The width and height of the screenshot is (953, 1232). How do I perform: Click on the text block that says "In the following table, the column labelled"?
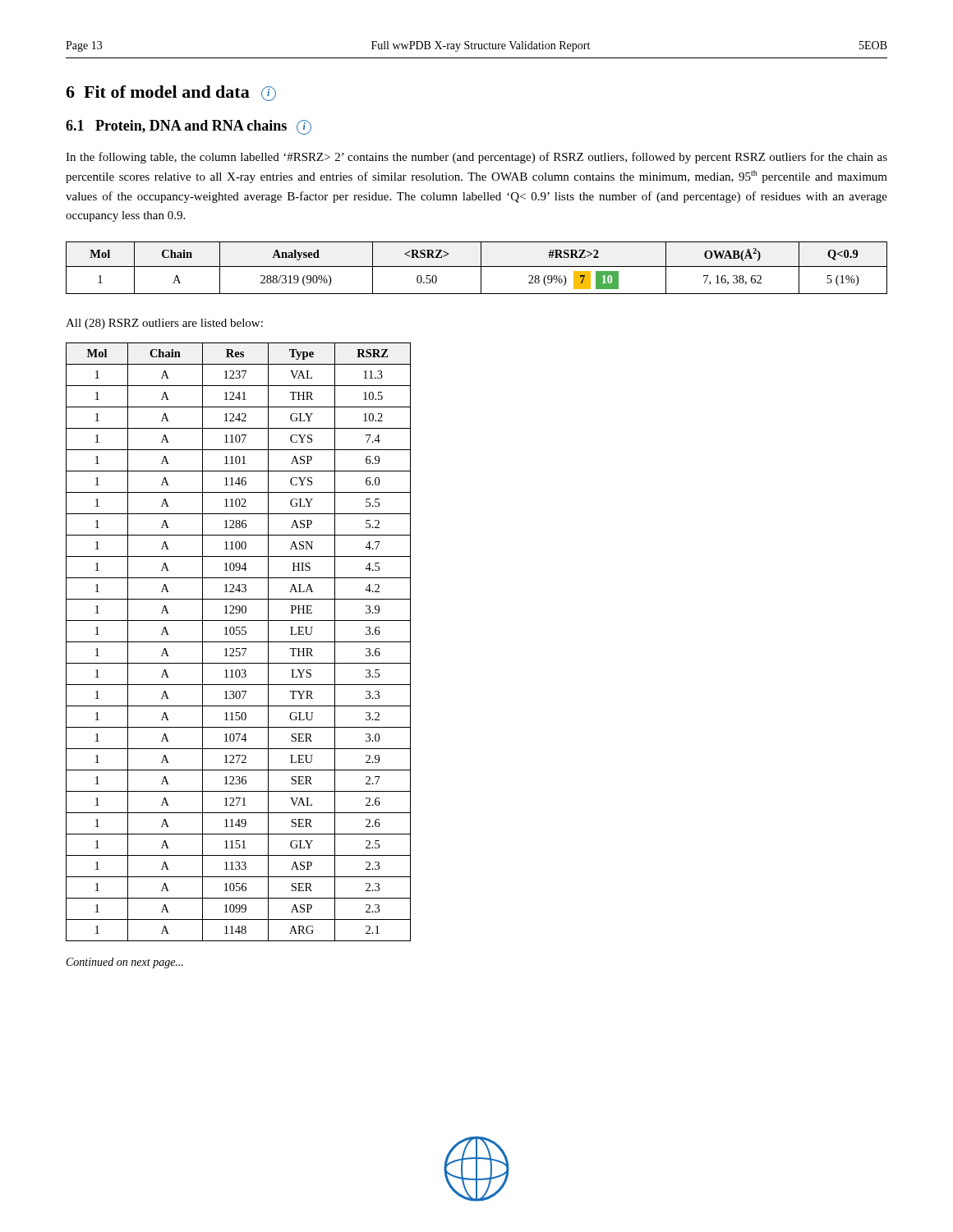click(476, 186)
